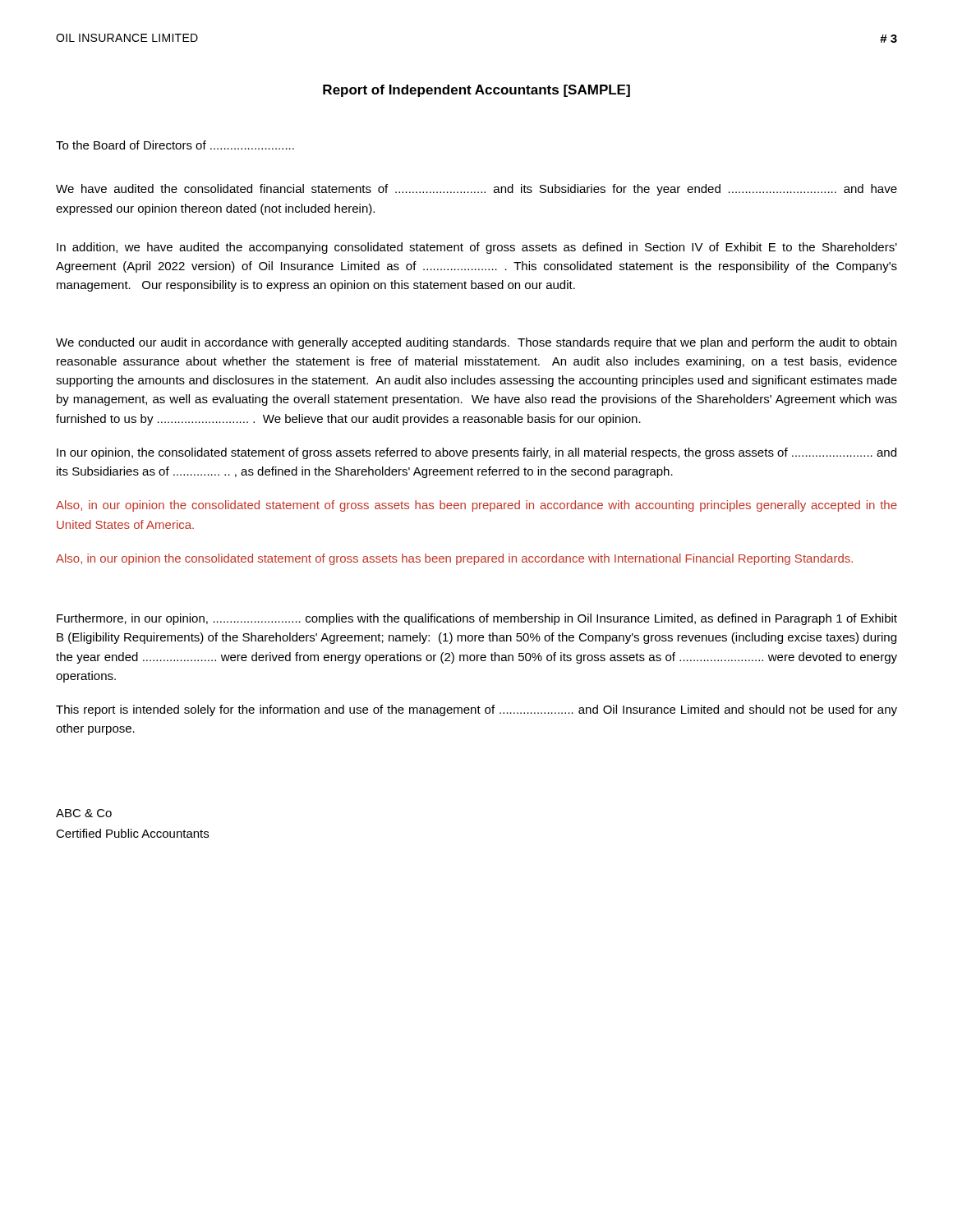Screen dimensions: 1232x953
Task: Where is the passage that starts "ABC & Co"?
Action: pyautogui.click(x=133, y=823)
